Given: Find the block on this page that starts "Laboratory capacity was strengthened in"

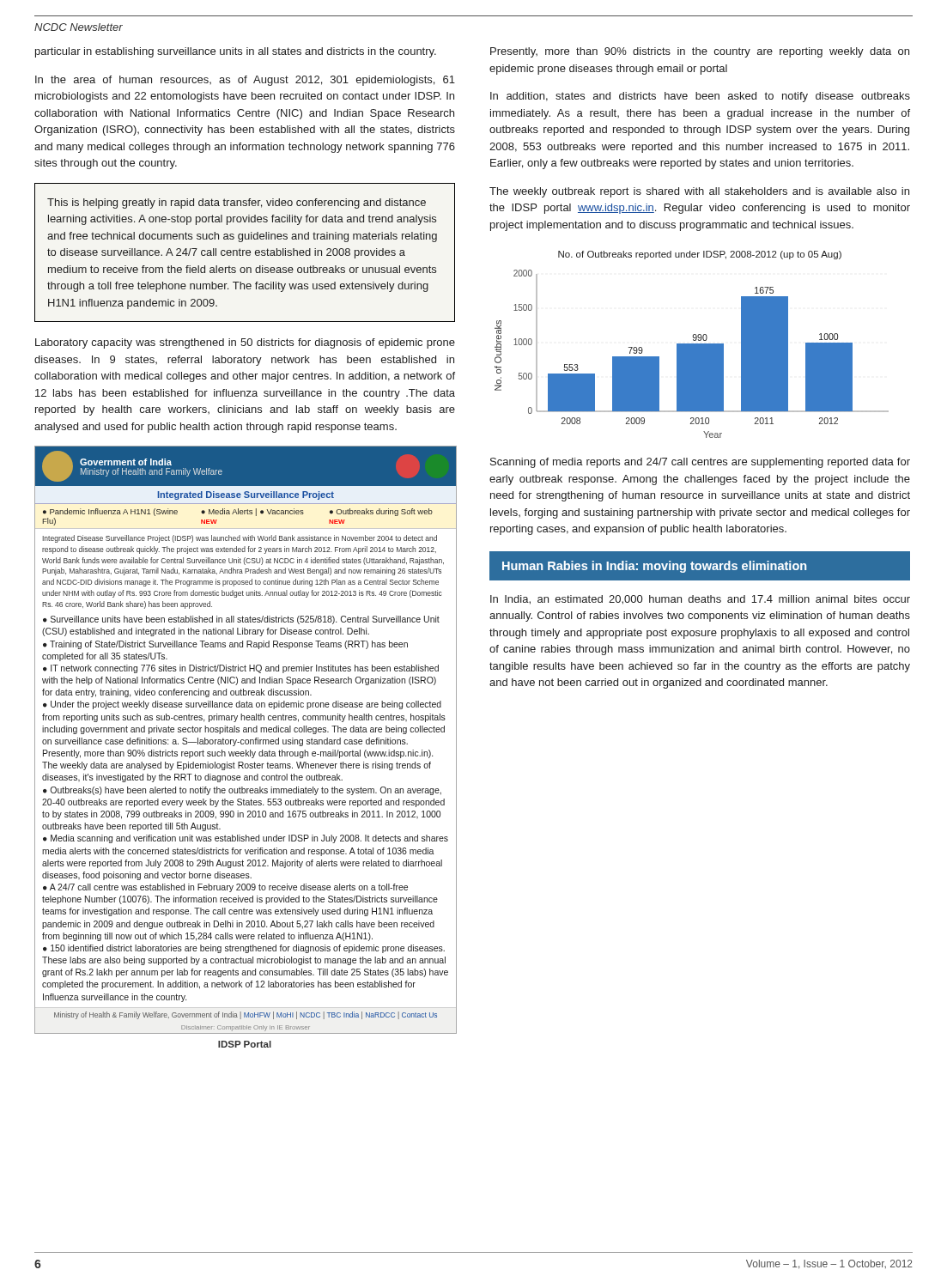Looking at the screenshot, I should [x=245, y=384].
